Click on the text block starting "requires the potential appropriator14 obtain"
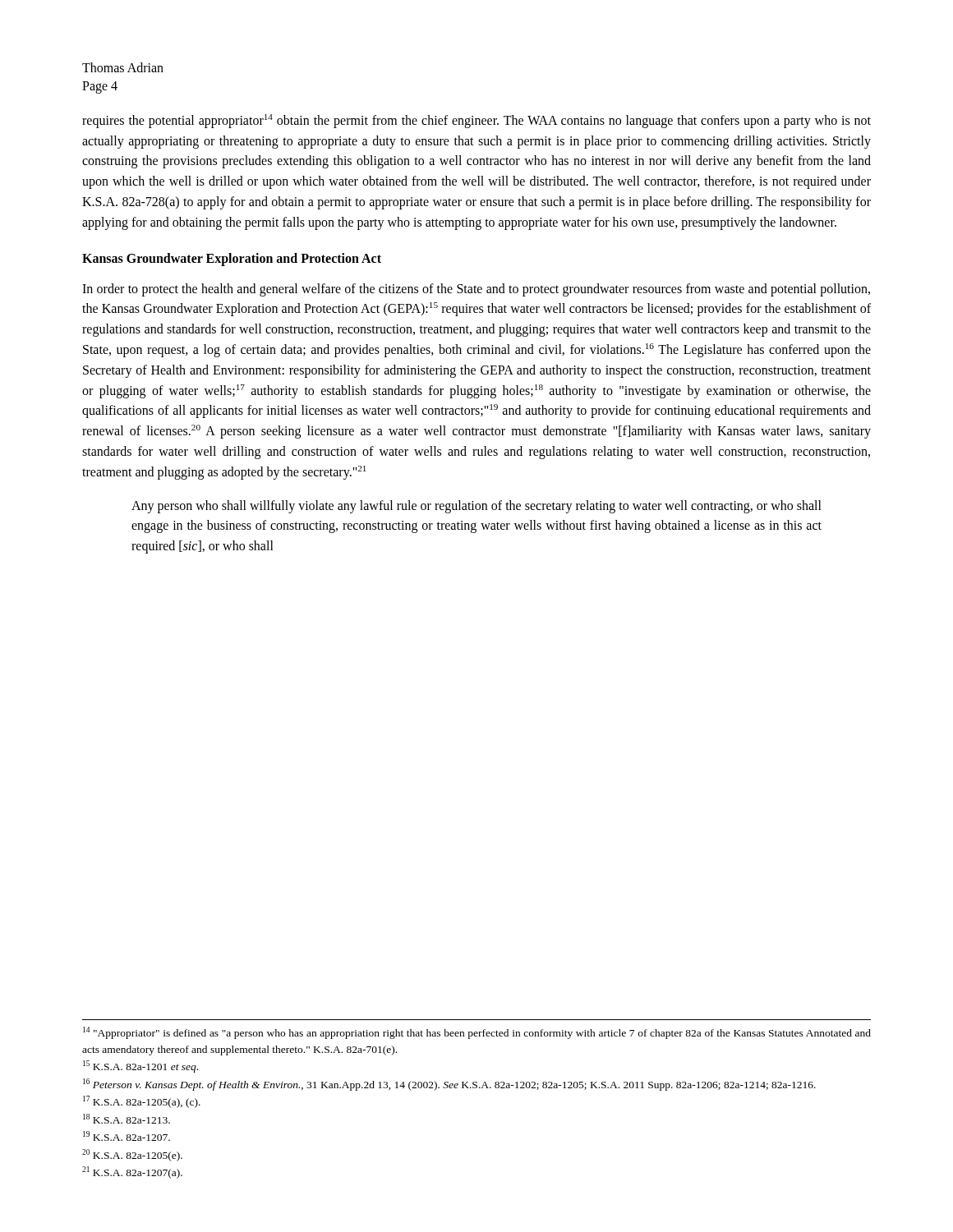This screenshot has height=1232, width=953. 476,170
